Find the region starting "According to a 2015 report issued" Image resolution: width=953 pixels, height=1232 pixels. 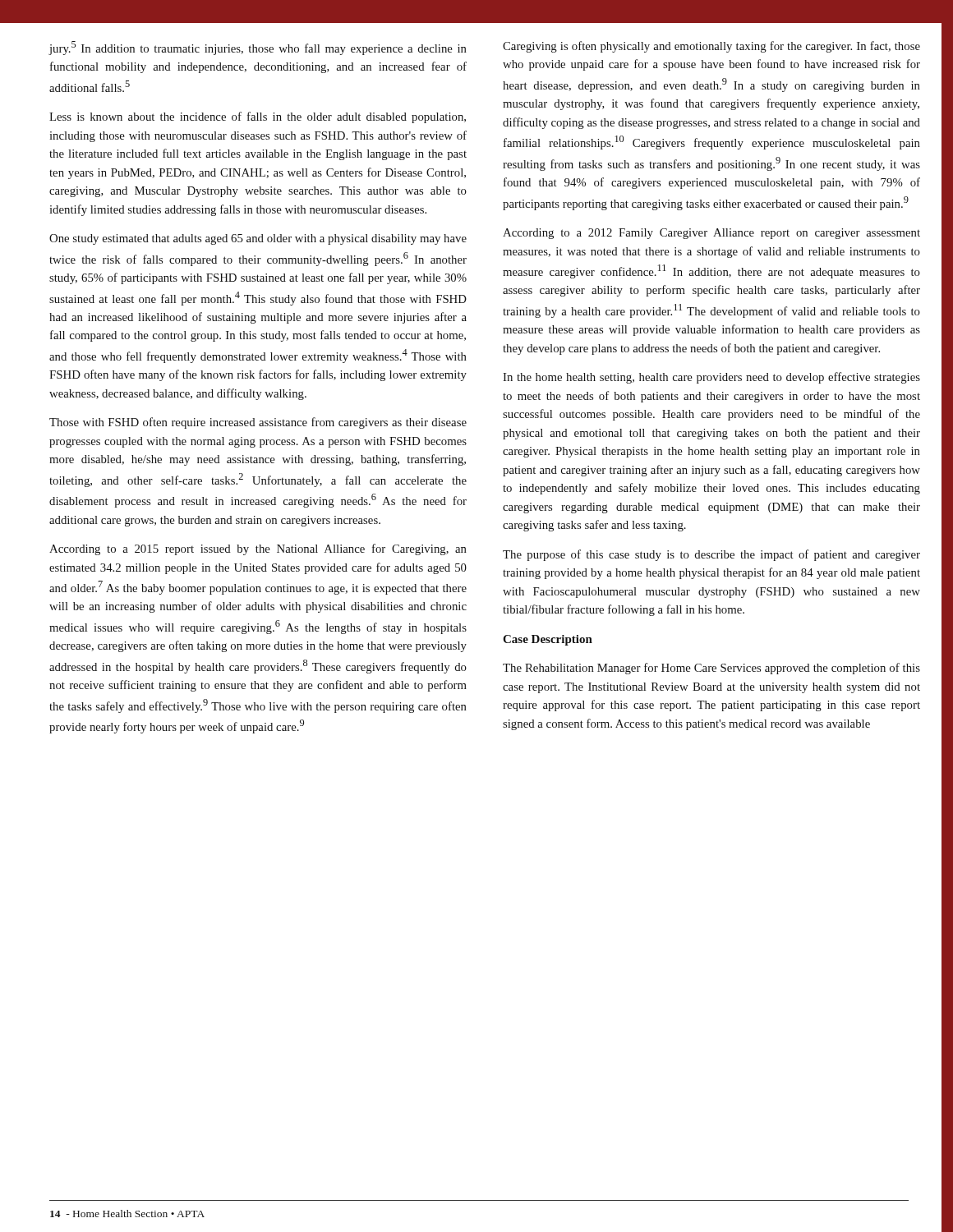click(258, 638)
